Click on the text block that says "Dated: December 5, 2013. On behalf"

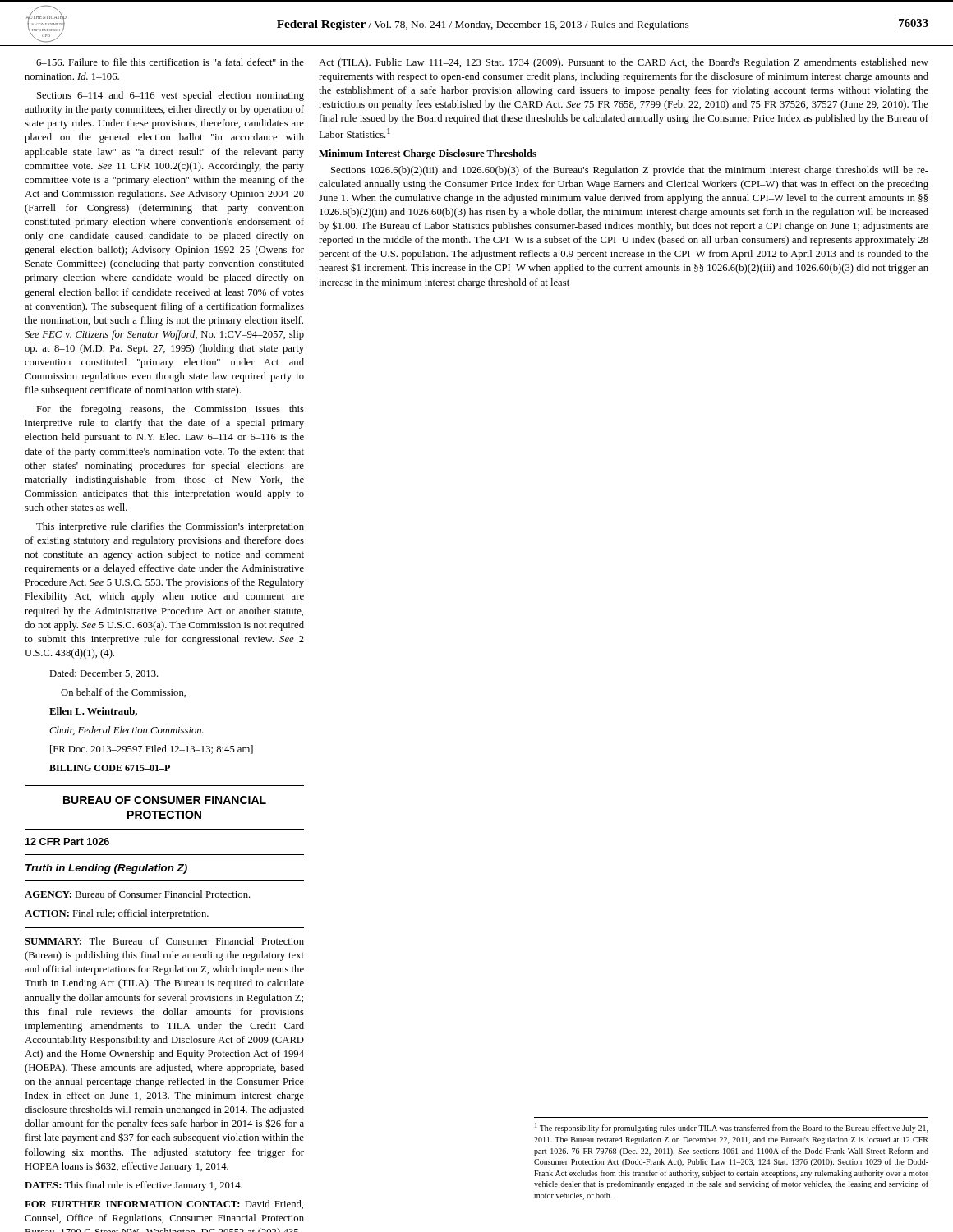177,721
